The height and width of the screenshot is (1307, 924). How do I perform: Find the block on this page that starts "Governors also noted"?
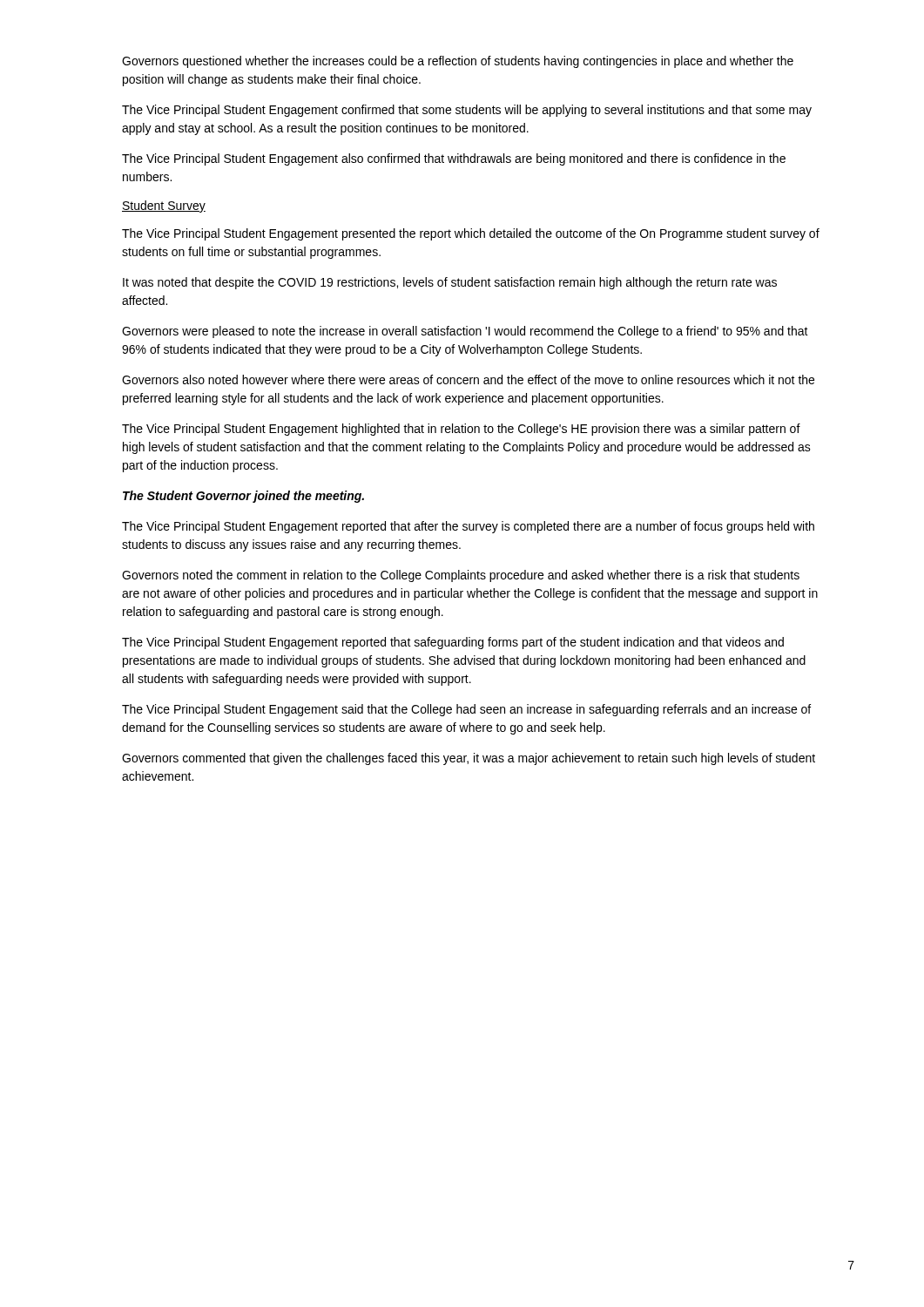pos(469,389)
